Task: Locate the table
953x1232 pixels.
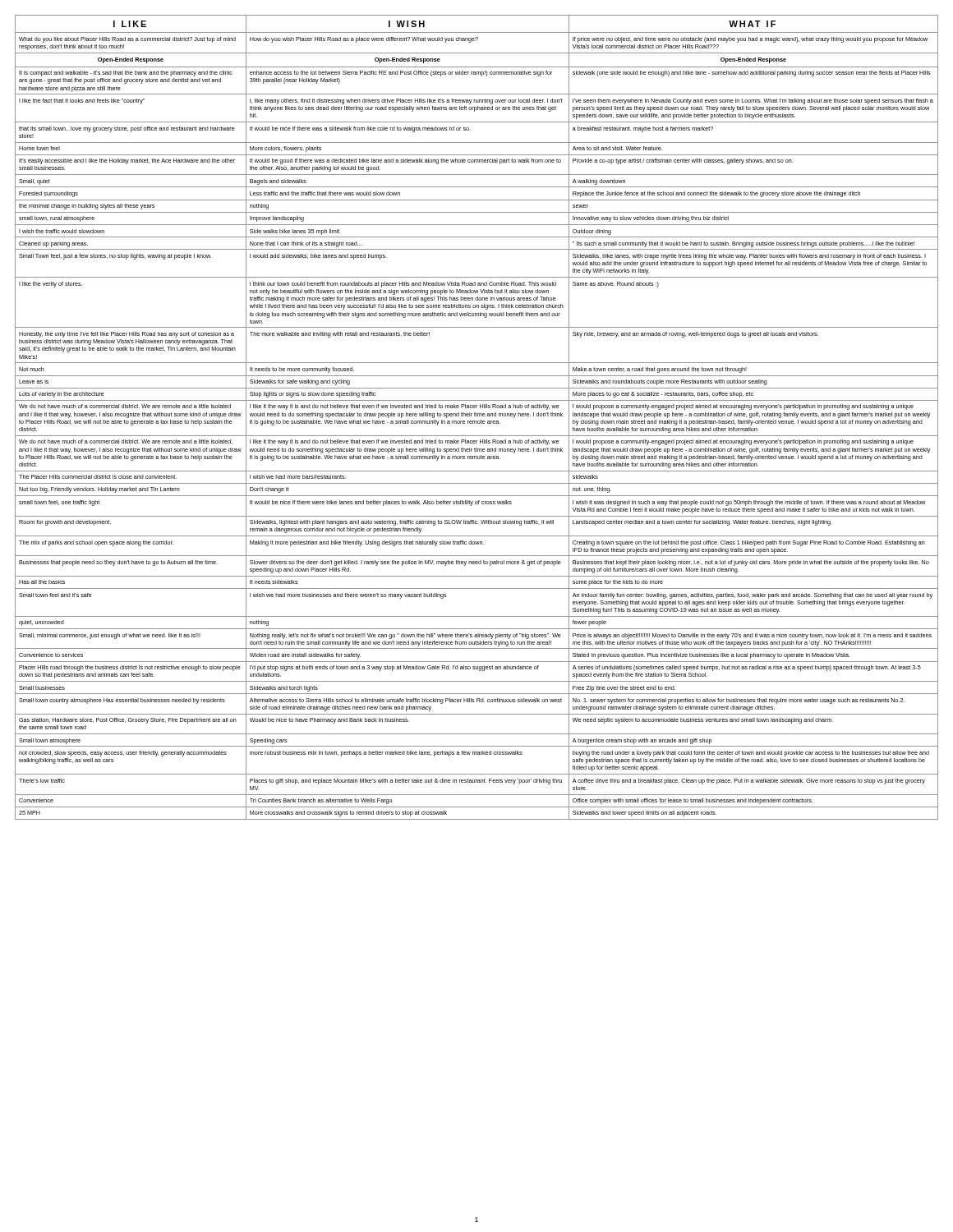Action: [x=476, y=417]
